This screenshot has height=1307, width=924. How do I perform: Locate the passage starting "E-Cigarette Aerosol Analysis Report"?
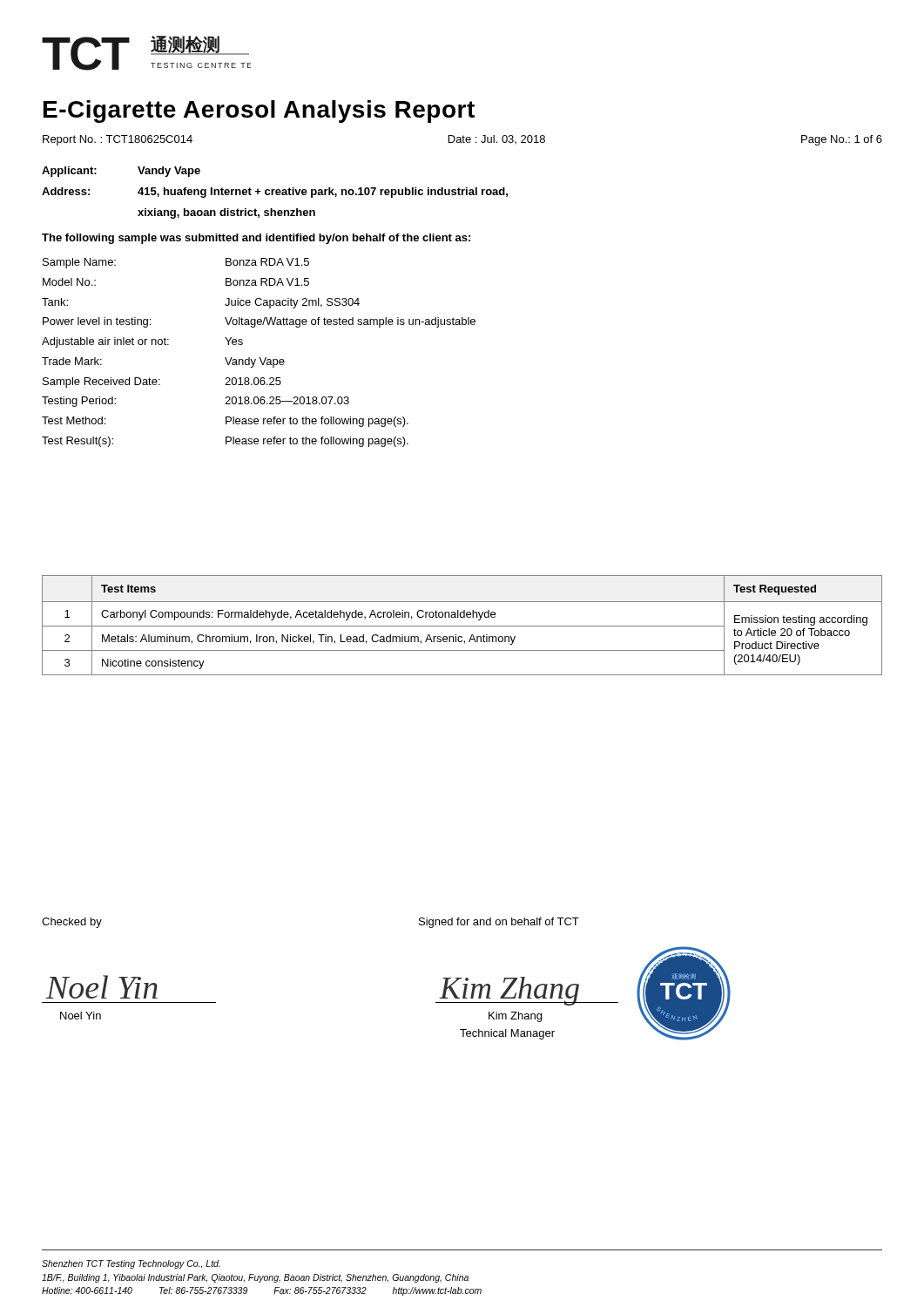(x=259, y=109)
